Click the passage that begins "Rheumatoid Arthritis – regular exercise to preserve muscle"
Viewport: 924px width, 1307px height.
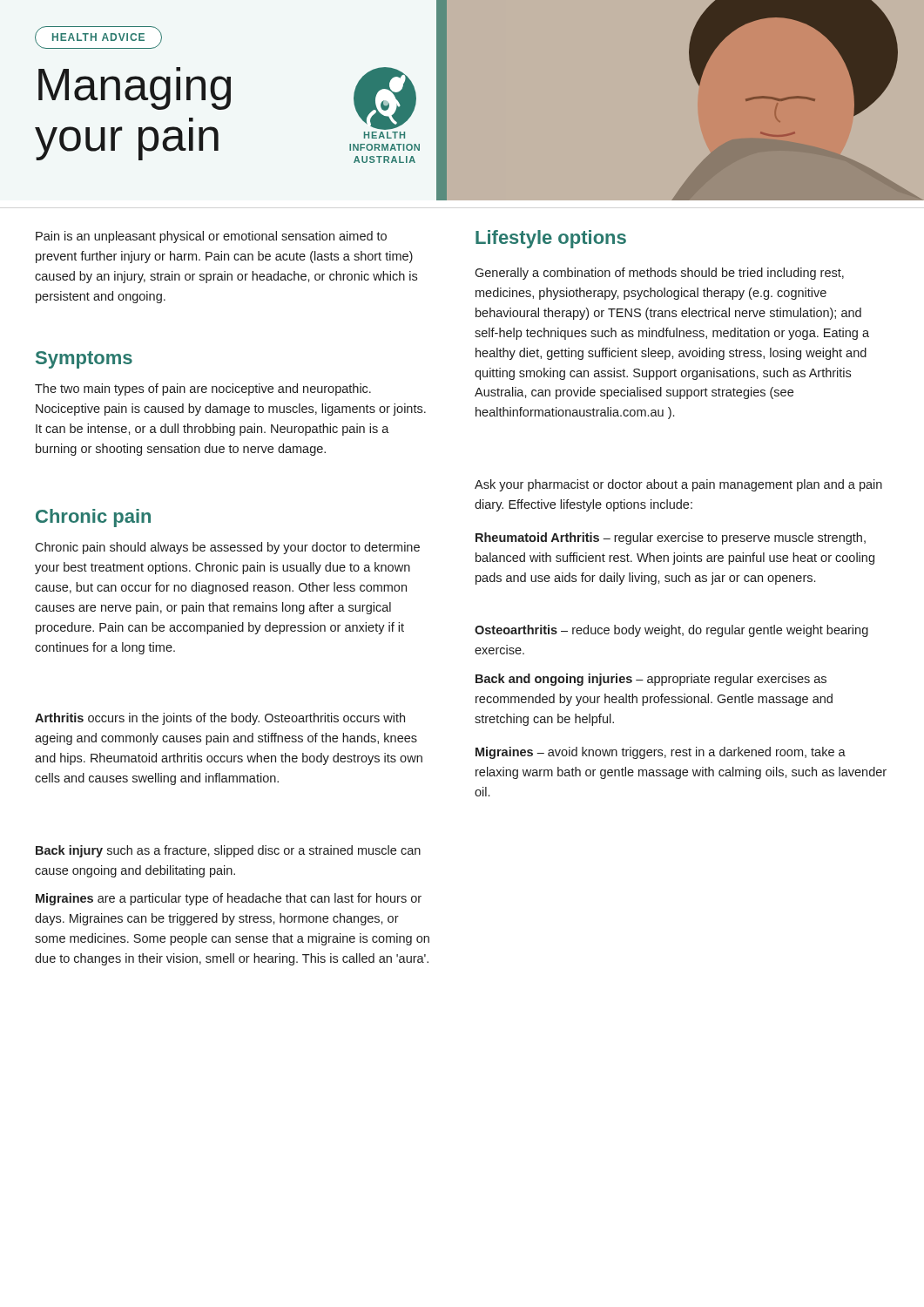coord(675,558)
